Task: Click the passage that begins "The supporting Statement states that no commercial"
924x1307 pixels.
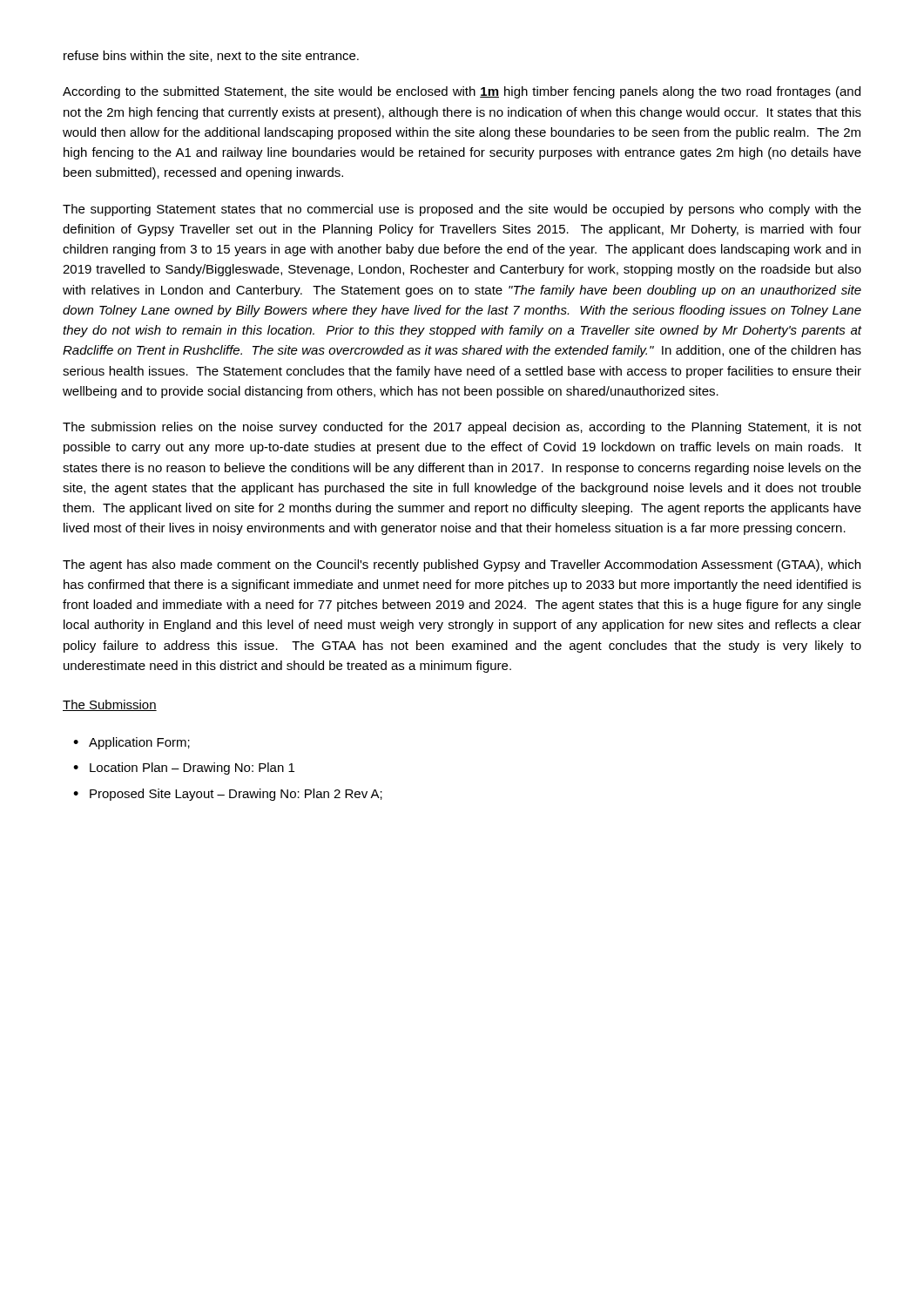Action: [x=462, y=299]
